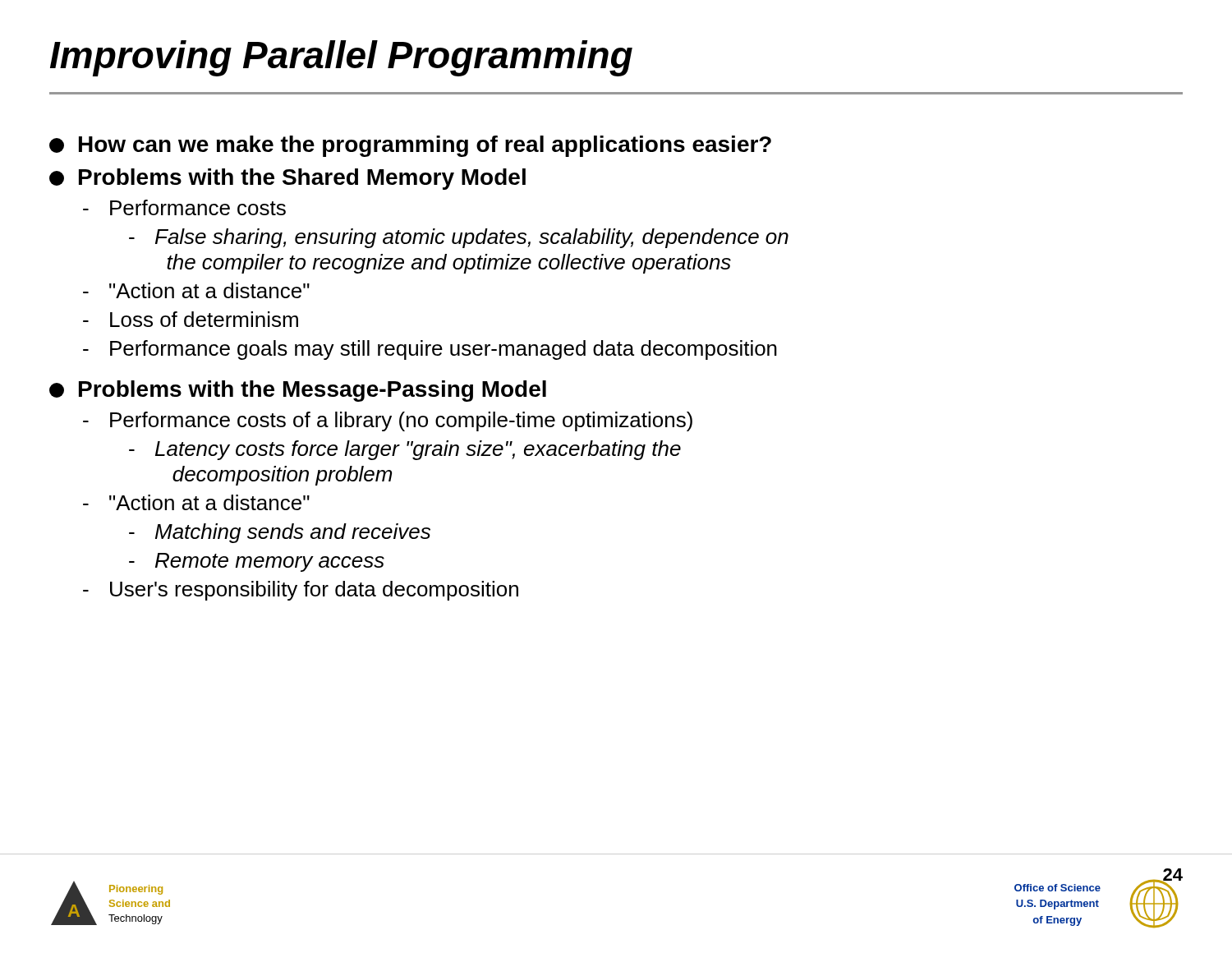1232x953 pixels.
Task: Click the passage that begins "- False sharing, ensuring atomic updates, scalability, dependence"
Action: pyautogui.click(x=459, y=250)
